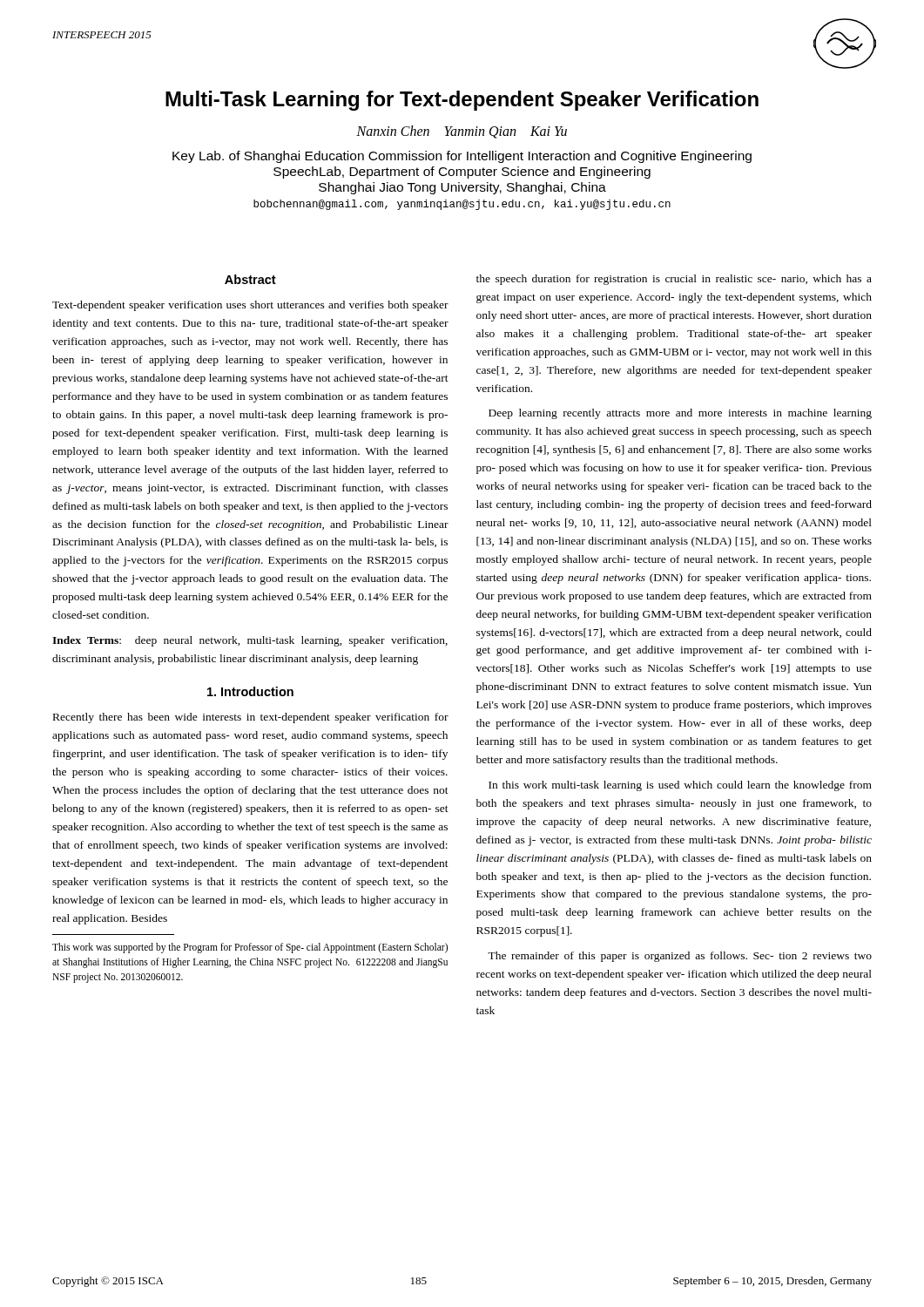The height and width of the screenshot is (1307, 924).
Task: Click on the text block containing "Index Terms: deep neural network, multi-task learning,"
Action: pyautogui.click(x=250, y=650)
